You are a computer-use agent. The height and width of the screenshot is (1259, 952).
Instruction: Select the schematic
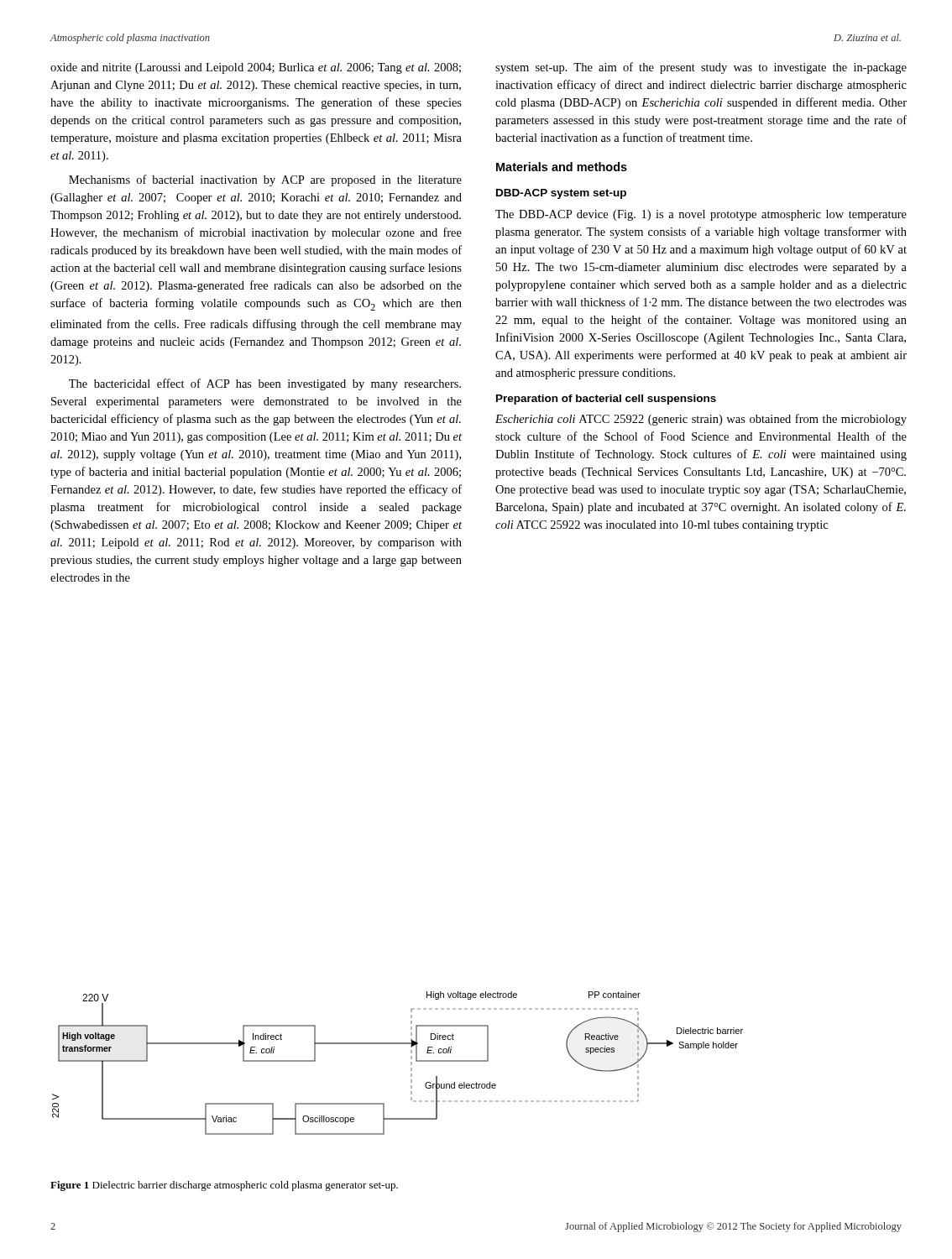click(476, 1076)
